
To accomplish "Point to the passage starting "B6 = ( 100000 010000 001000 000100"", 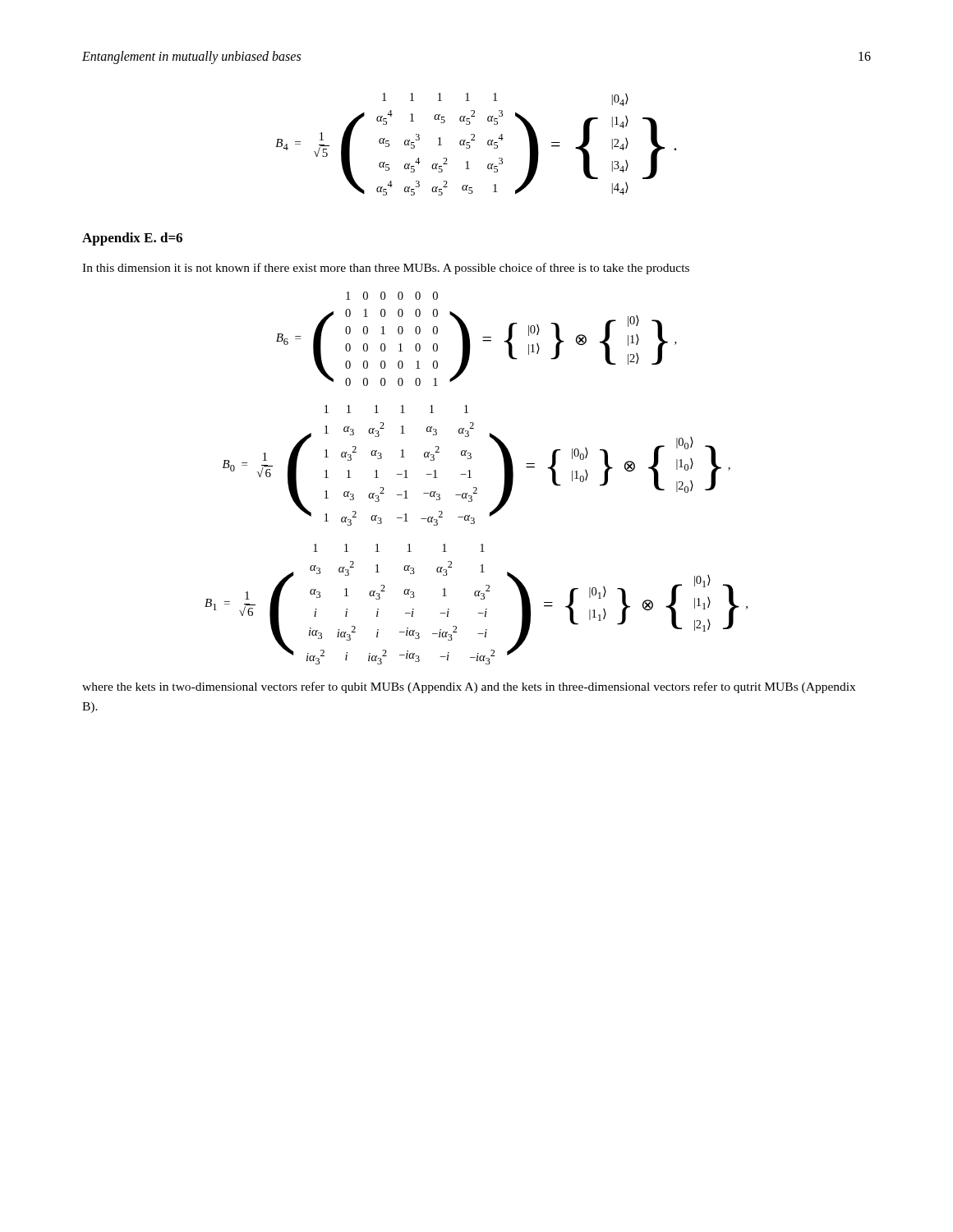I will point(476,340).
